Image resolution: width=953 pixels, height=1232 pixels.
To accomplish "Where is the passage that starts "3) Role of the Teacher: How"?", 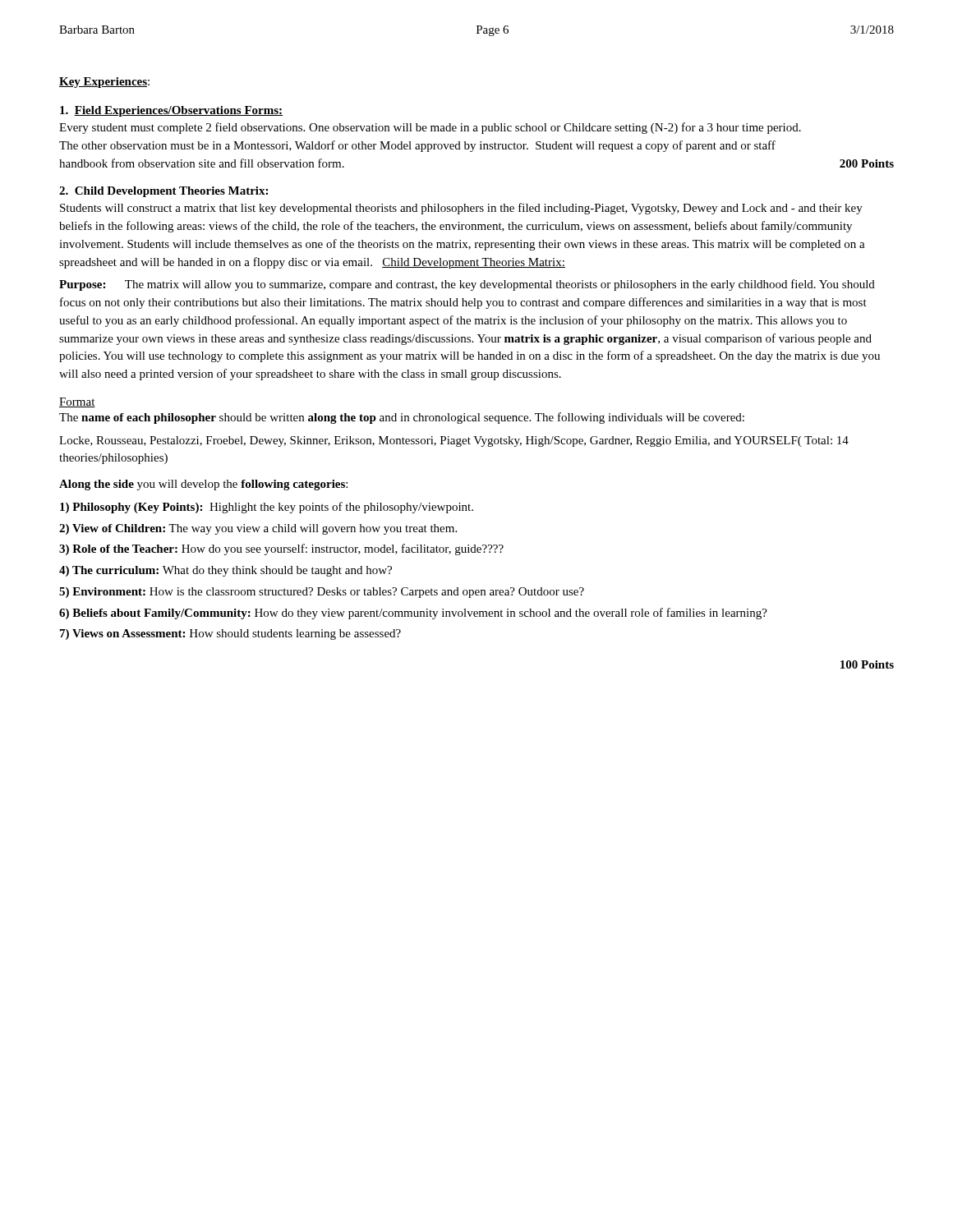I will (x=281, y=549).
